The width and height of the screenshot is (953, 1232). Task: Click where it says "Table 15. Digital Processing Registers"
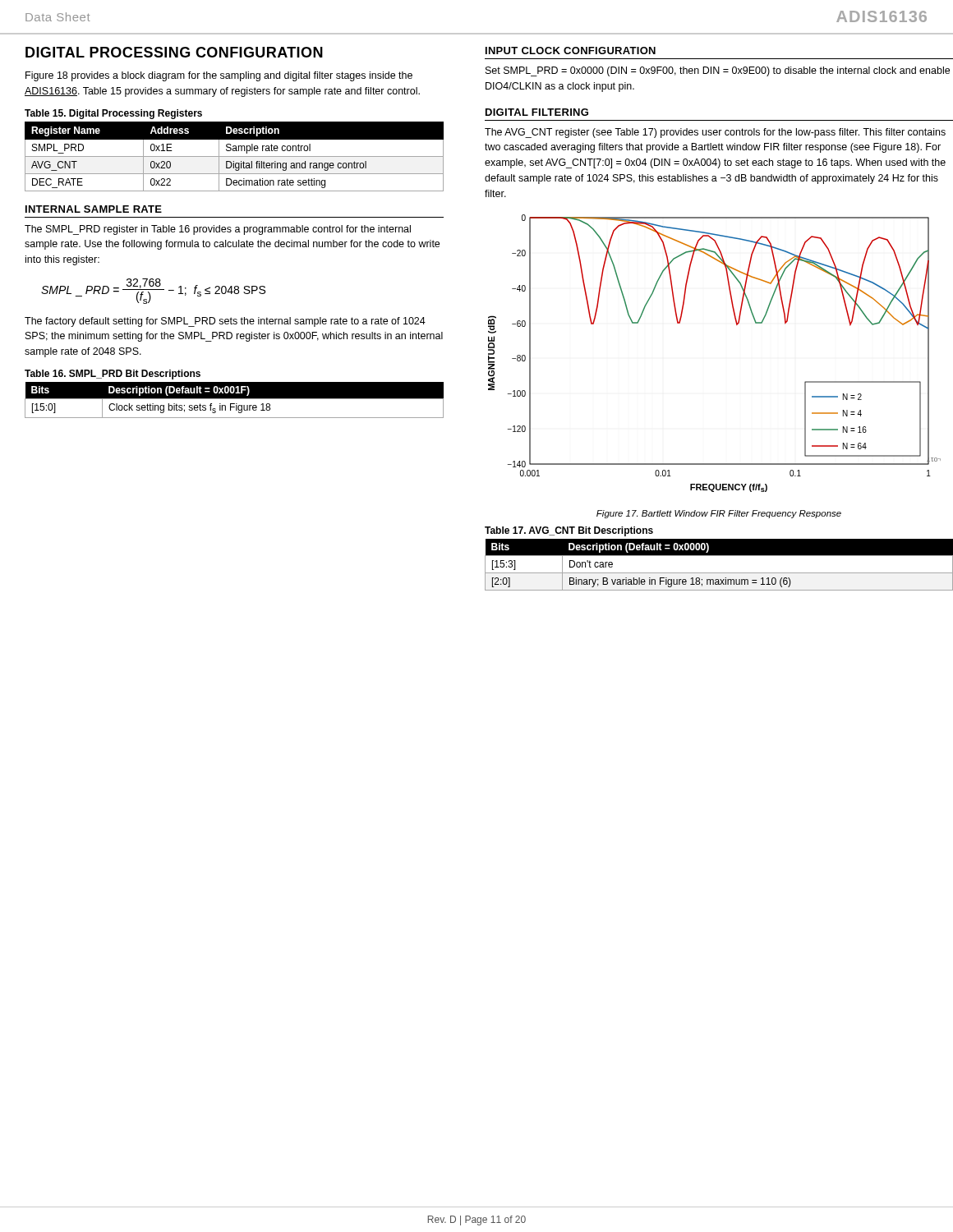tap(114, 113)
